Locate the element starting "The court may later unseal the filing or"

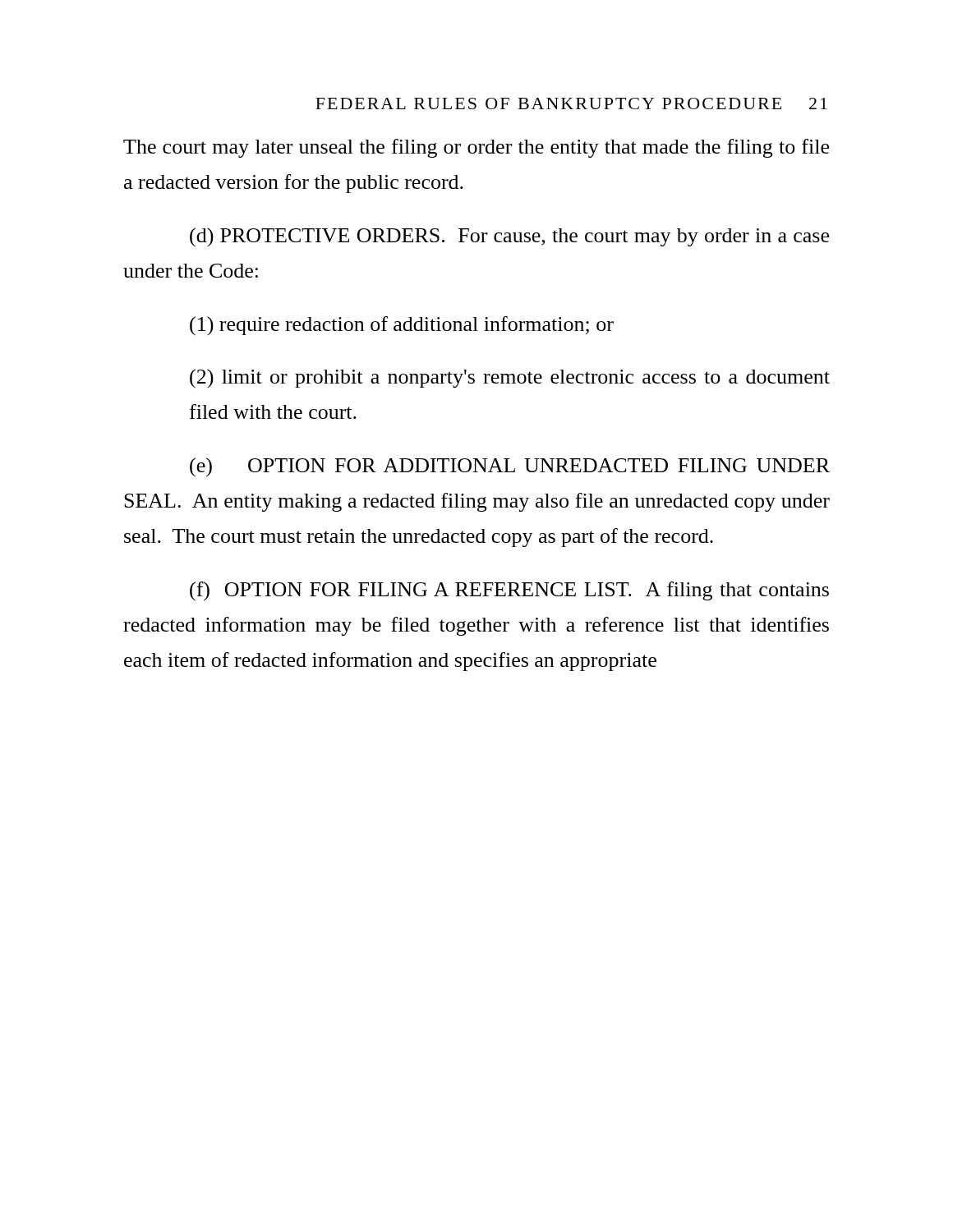[x=476, y=164]
